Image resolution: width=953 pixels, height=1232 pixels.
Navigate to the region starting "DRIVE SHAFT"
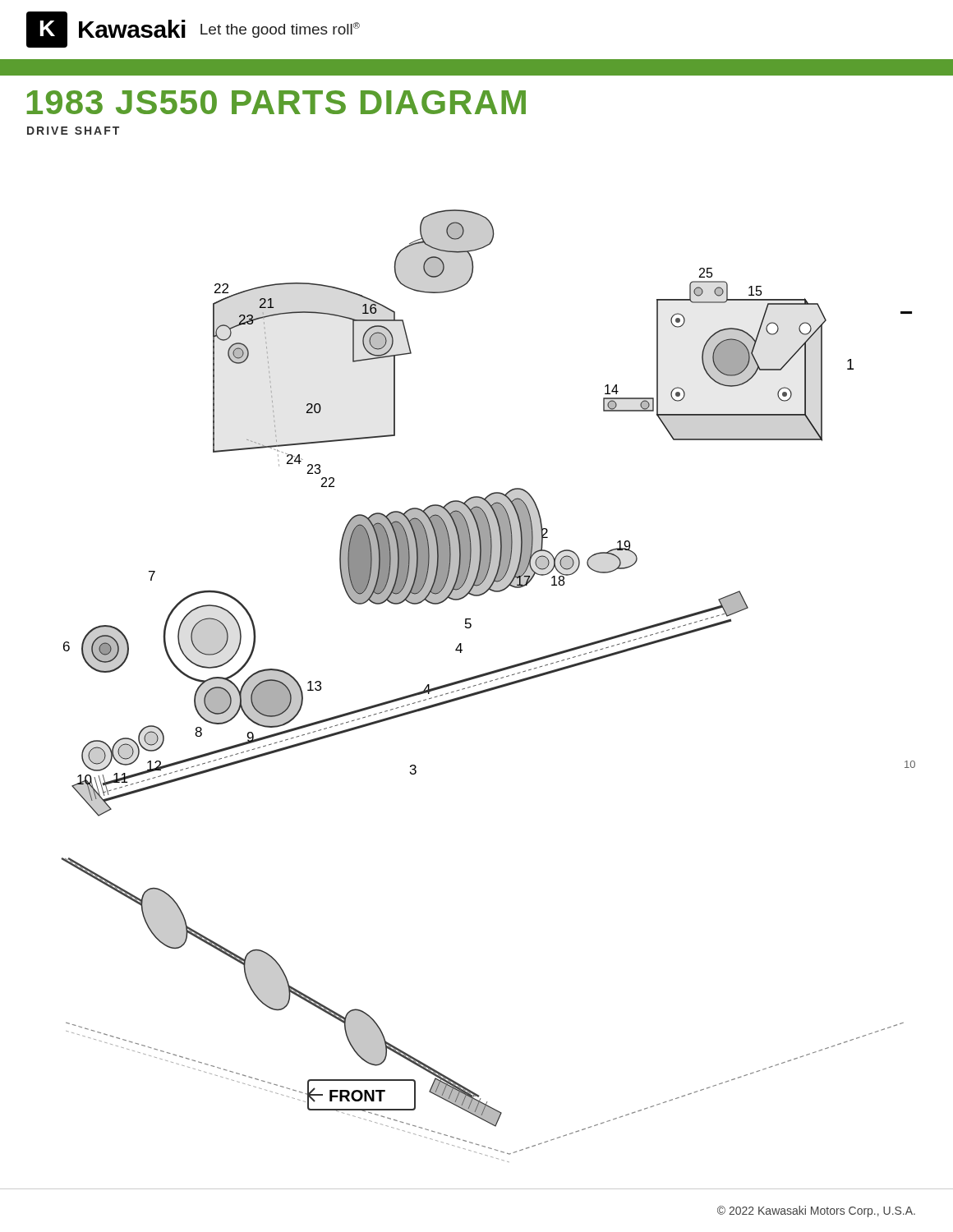point(74,131)
